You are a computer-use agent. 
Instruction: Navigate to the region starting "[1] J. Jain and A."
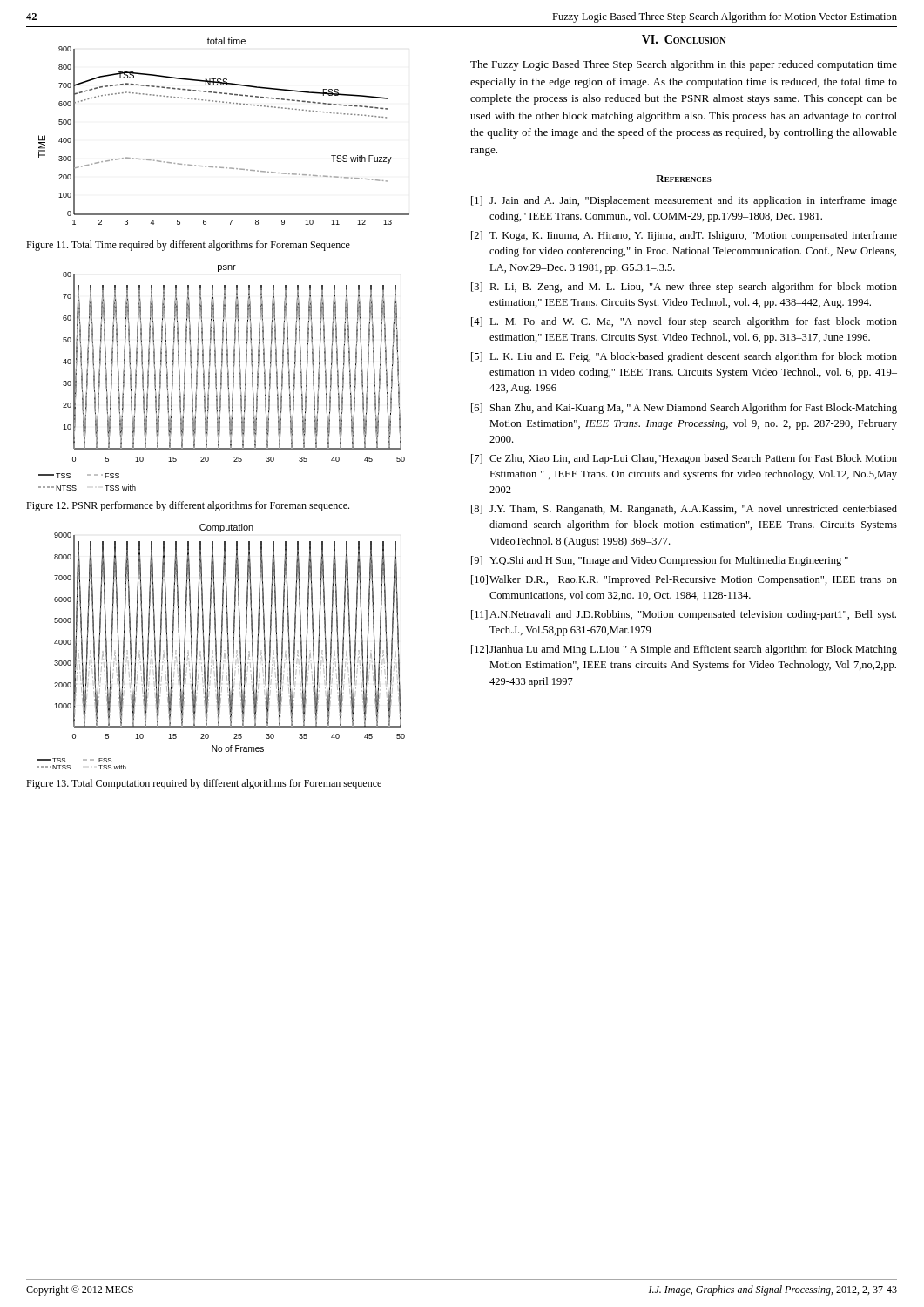(x=684, y=208)
